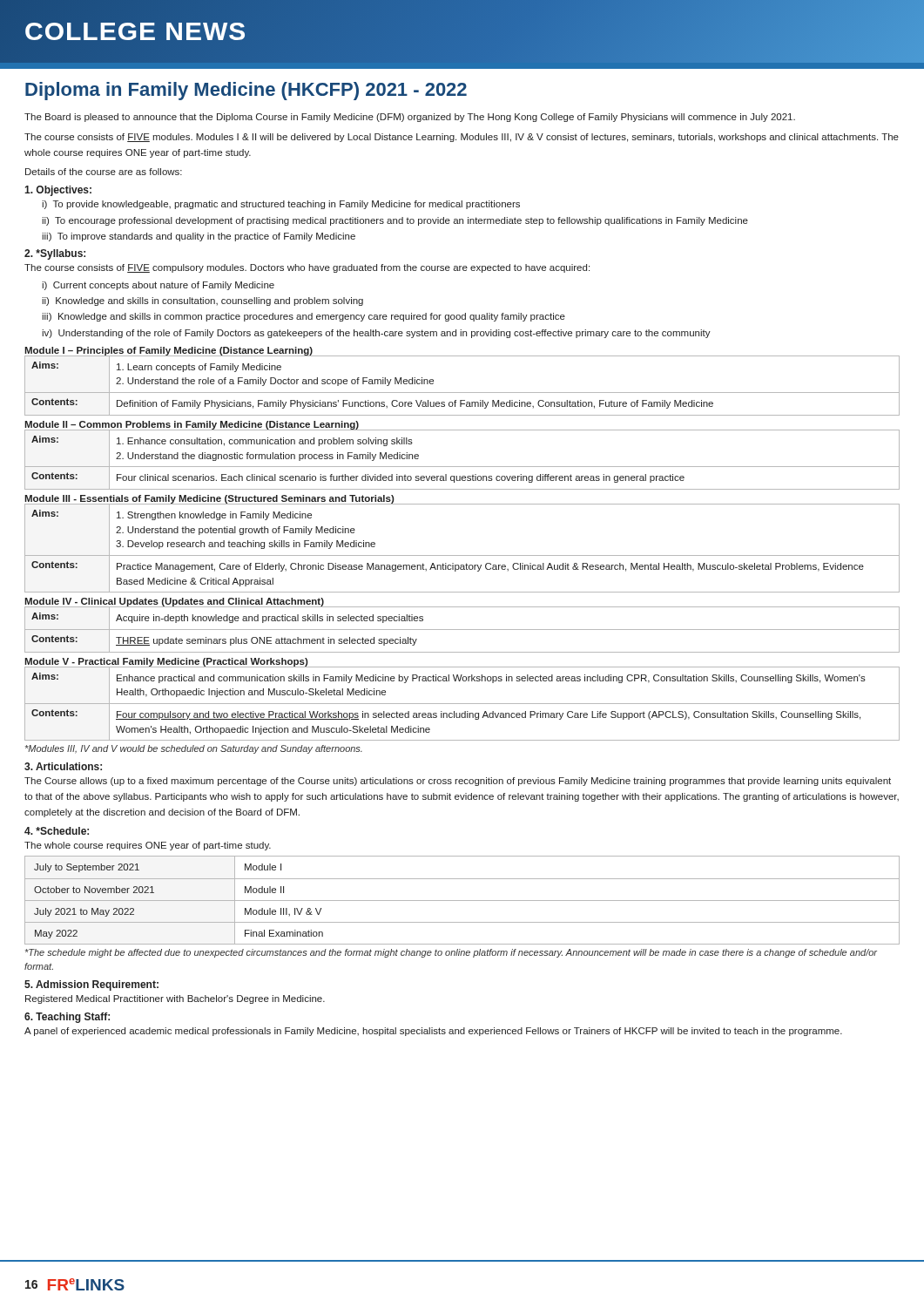Locate the text block starting "Module IV - Clinical Updates (Updates and Clinical"
The image size is (924, 1307).
tap(174, 601)
